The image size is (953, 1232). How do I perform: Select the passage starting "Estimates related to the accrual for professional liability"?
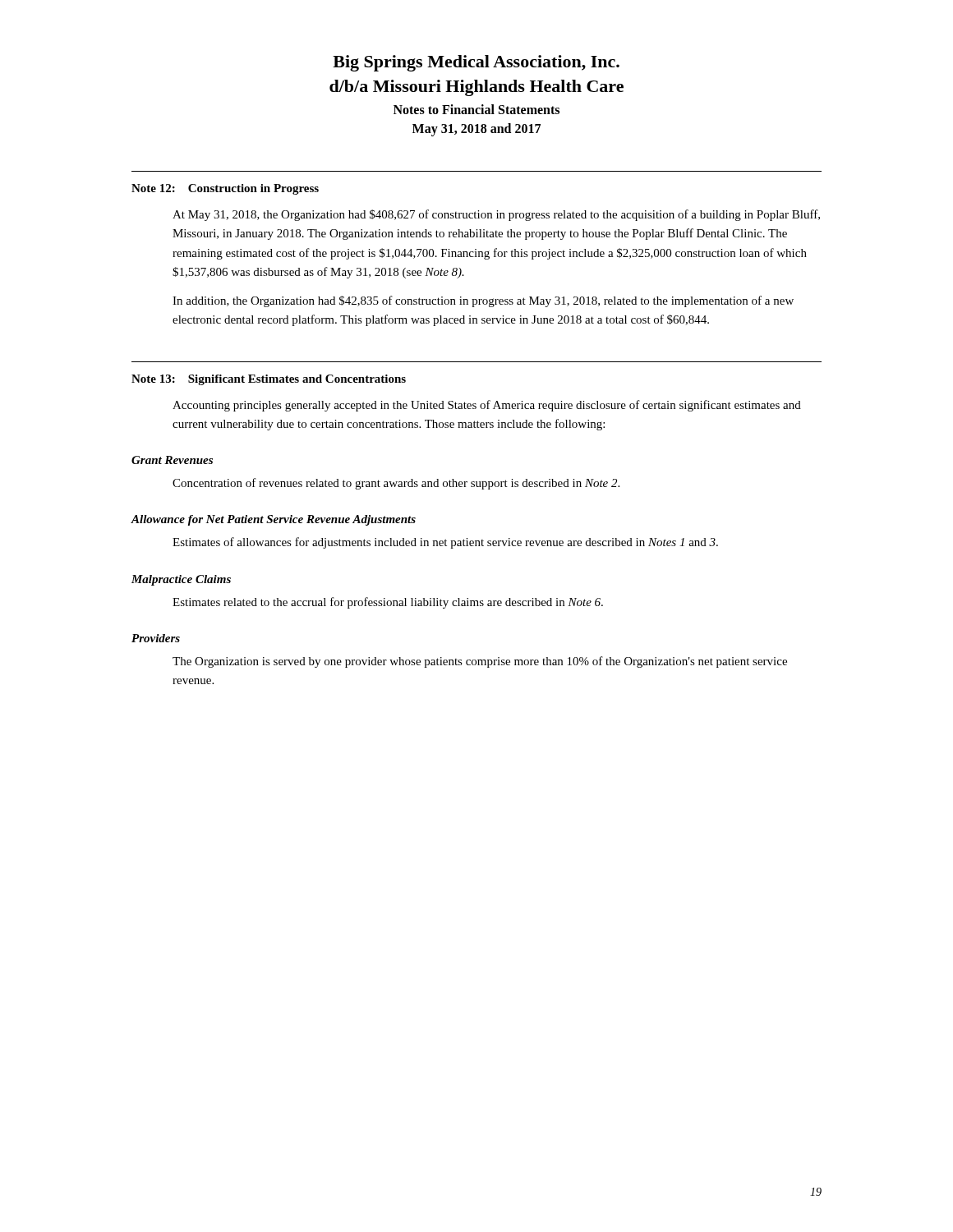click(497, 602)
